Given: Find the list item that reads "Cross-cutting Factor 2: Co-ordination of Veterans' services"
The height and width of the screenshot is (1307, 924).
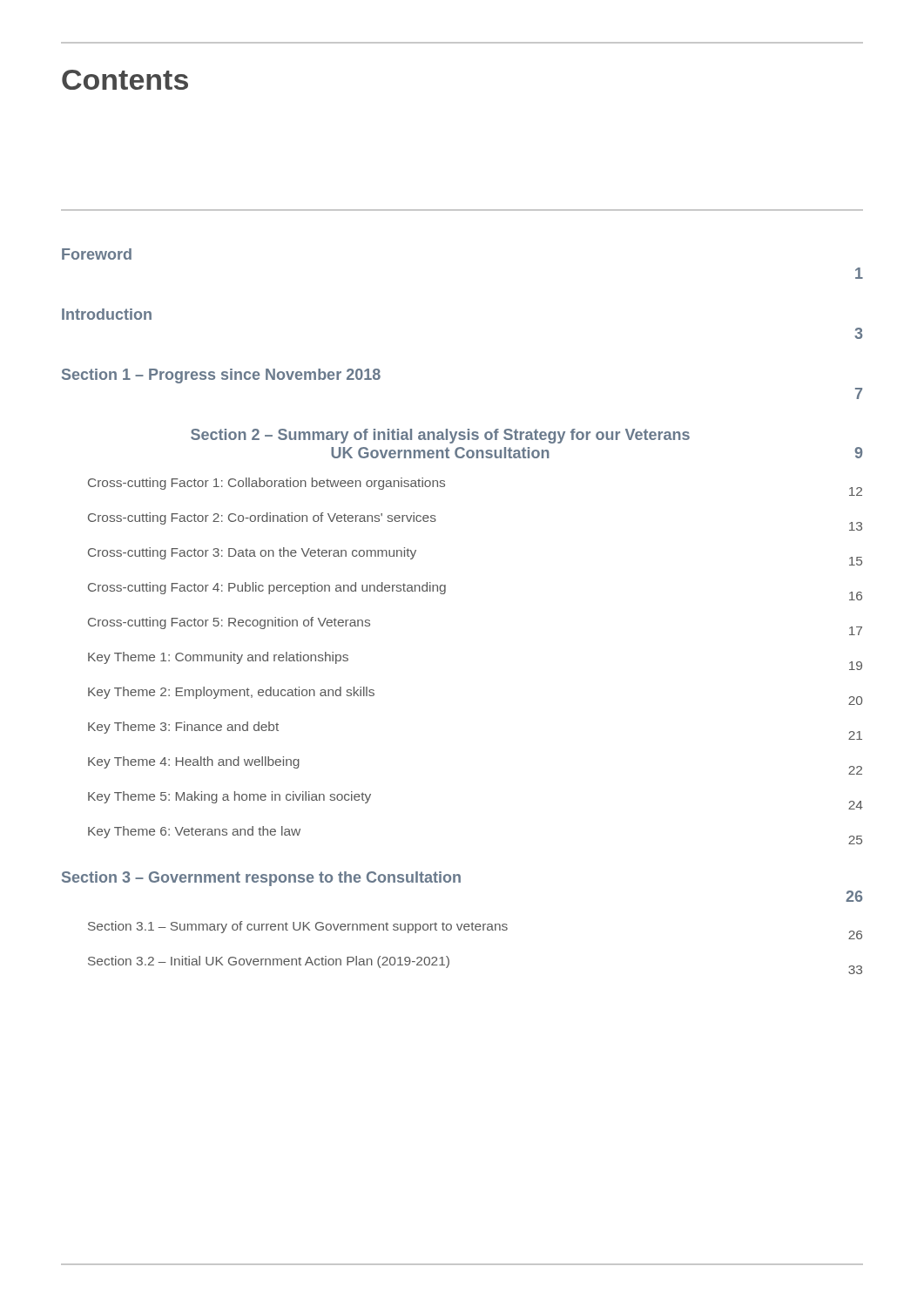Looking at the screenshot, I should click(x=263, y=521).
